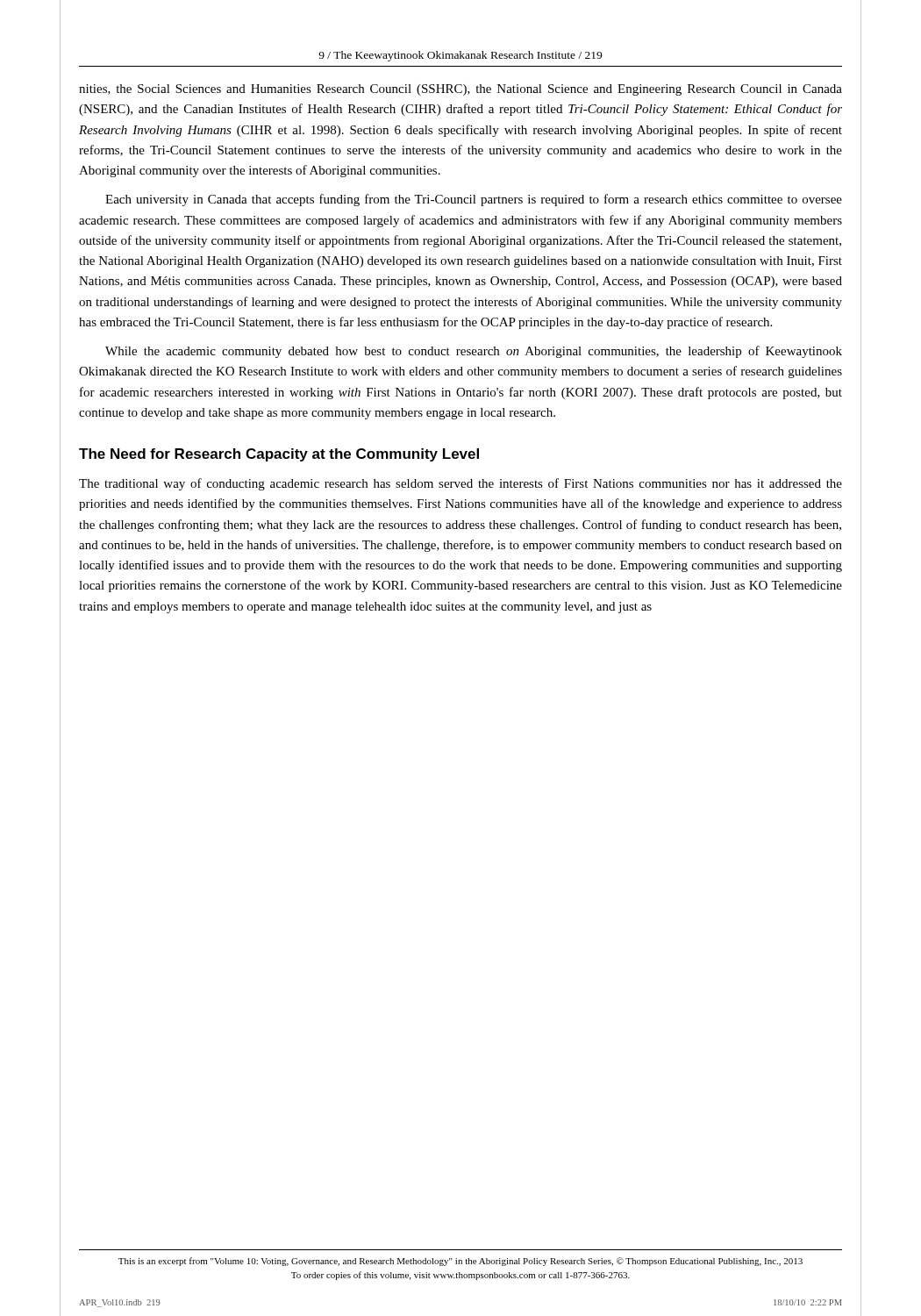
Task: Locate the block of text that opens with "The traditional way of conducting"
Action: (x=460, y=545)
